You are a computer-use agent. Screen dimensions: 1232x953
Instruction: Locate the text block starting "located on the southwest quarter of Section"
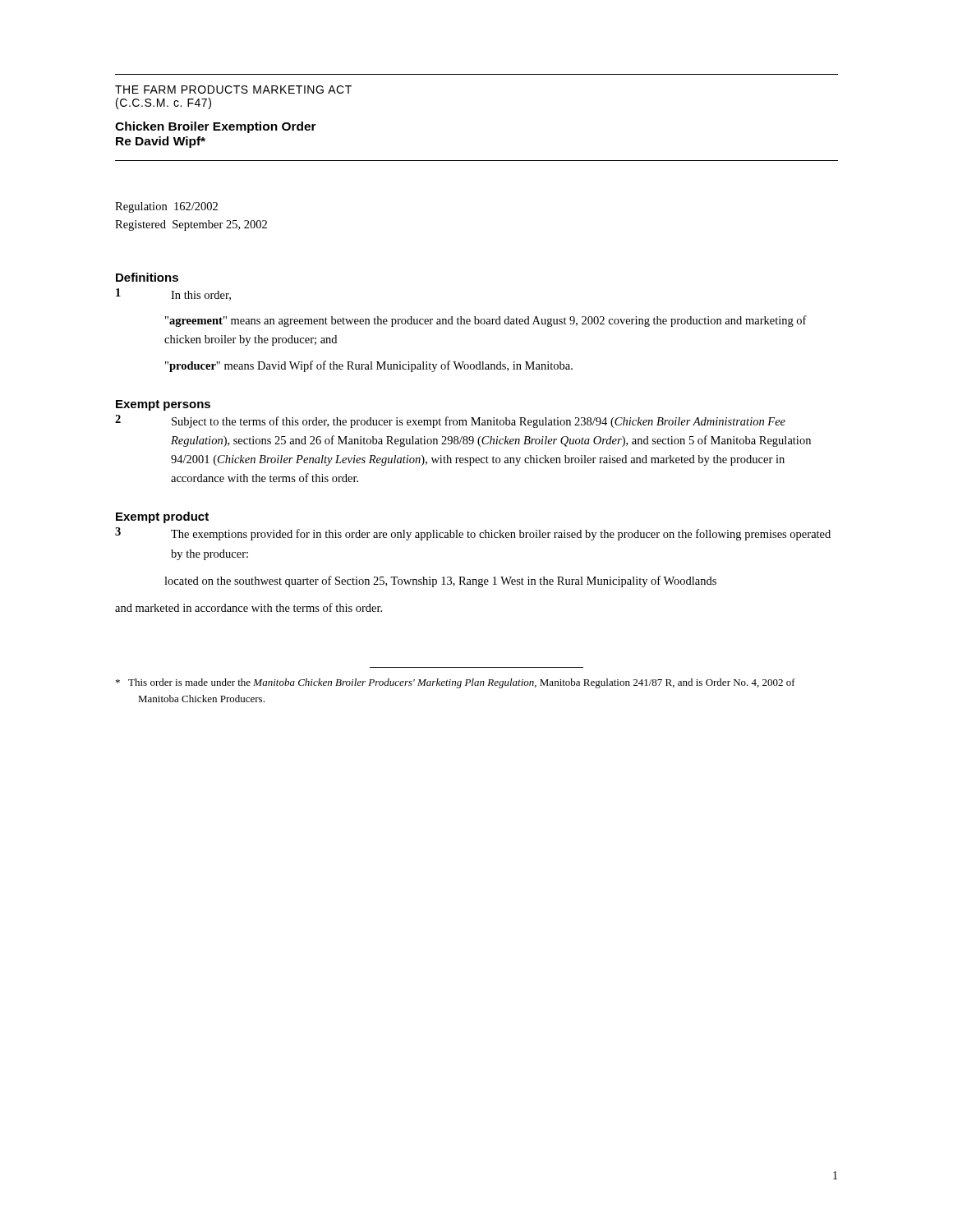click(x=441, y=581)
